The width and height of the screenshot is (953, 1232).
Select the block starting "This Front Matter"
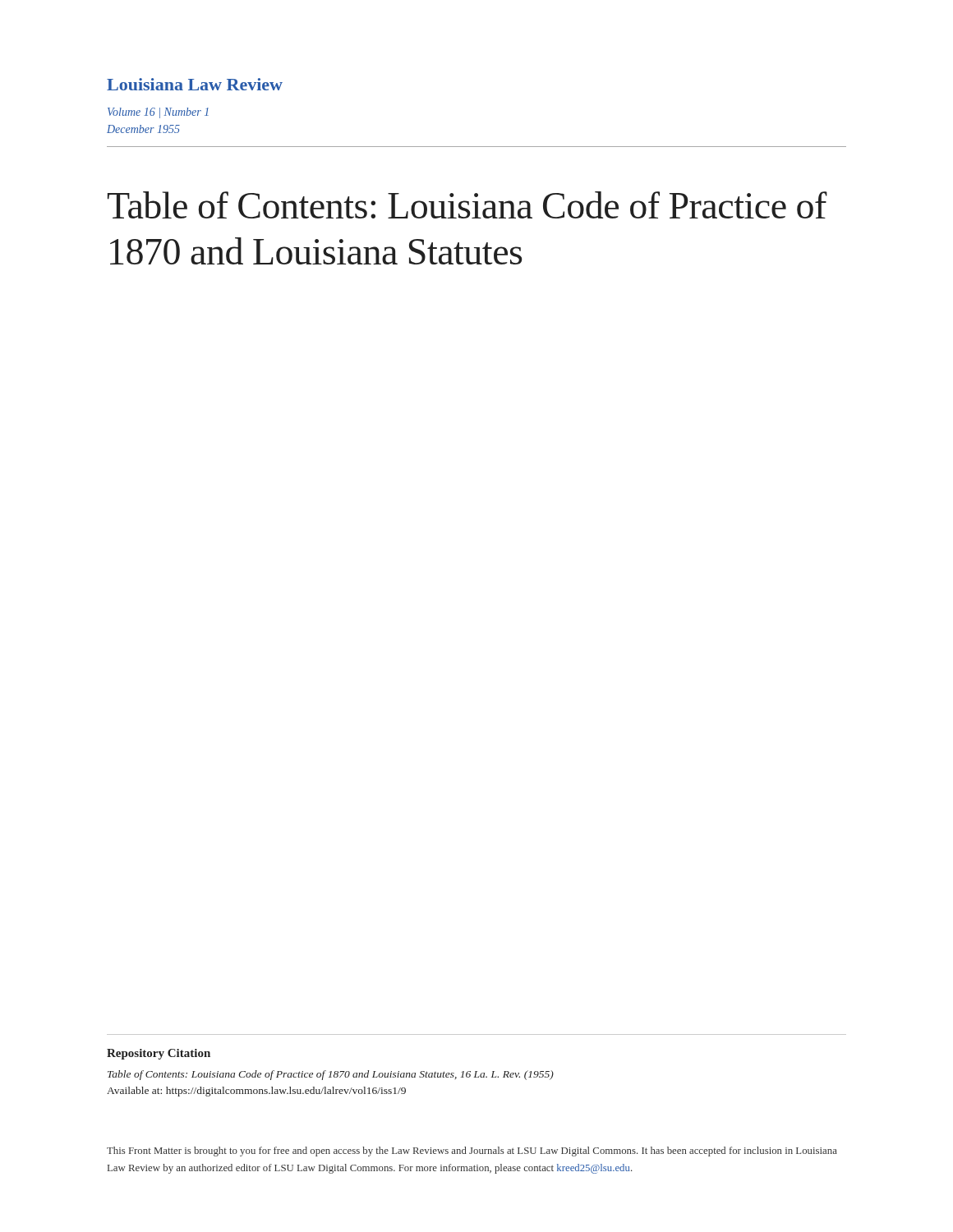(472, 1159)
